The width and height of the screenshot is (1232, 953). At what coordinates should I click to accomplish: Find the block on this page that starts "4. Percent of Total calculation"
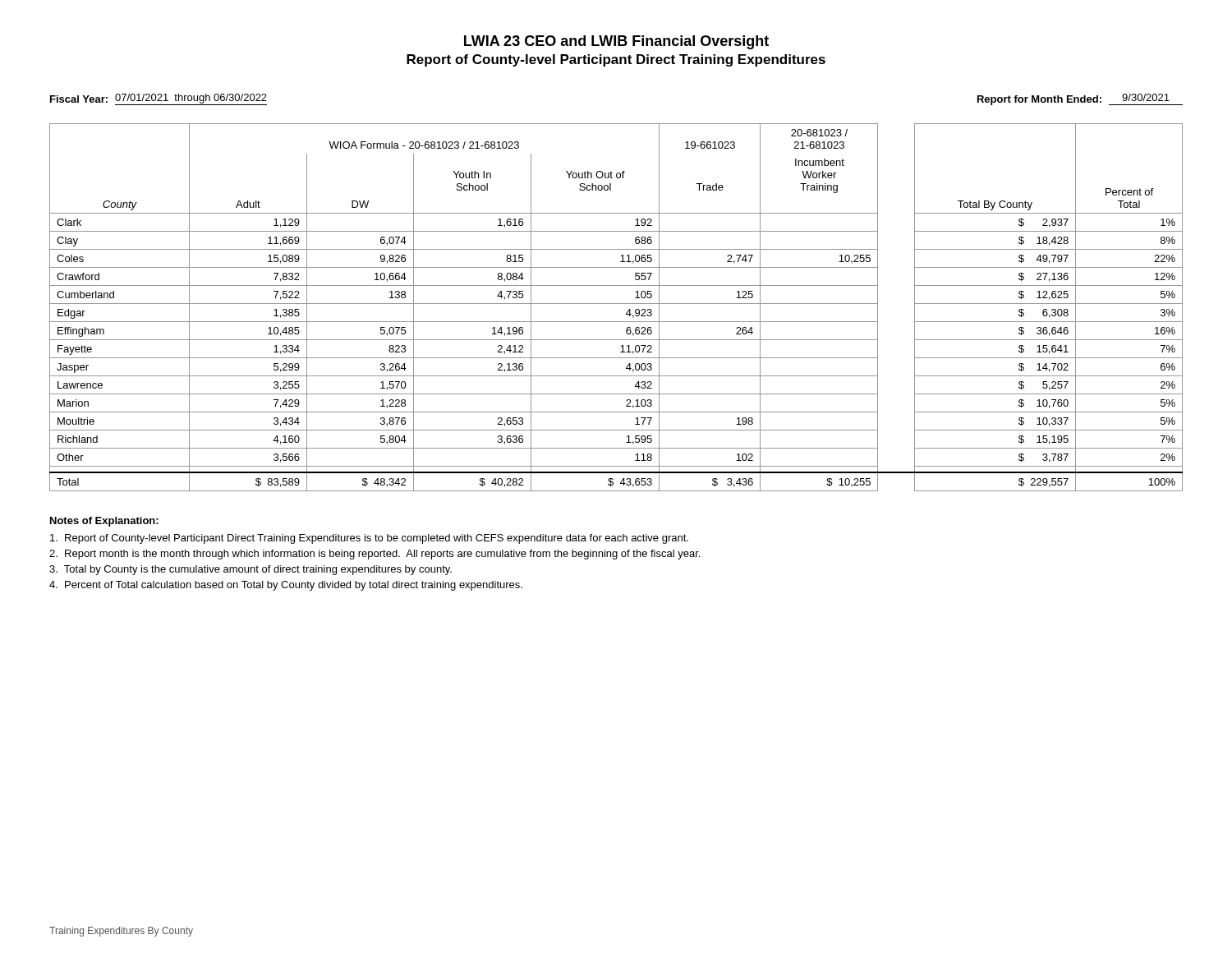[286, 585]
